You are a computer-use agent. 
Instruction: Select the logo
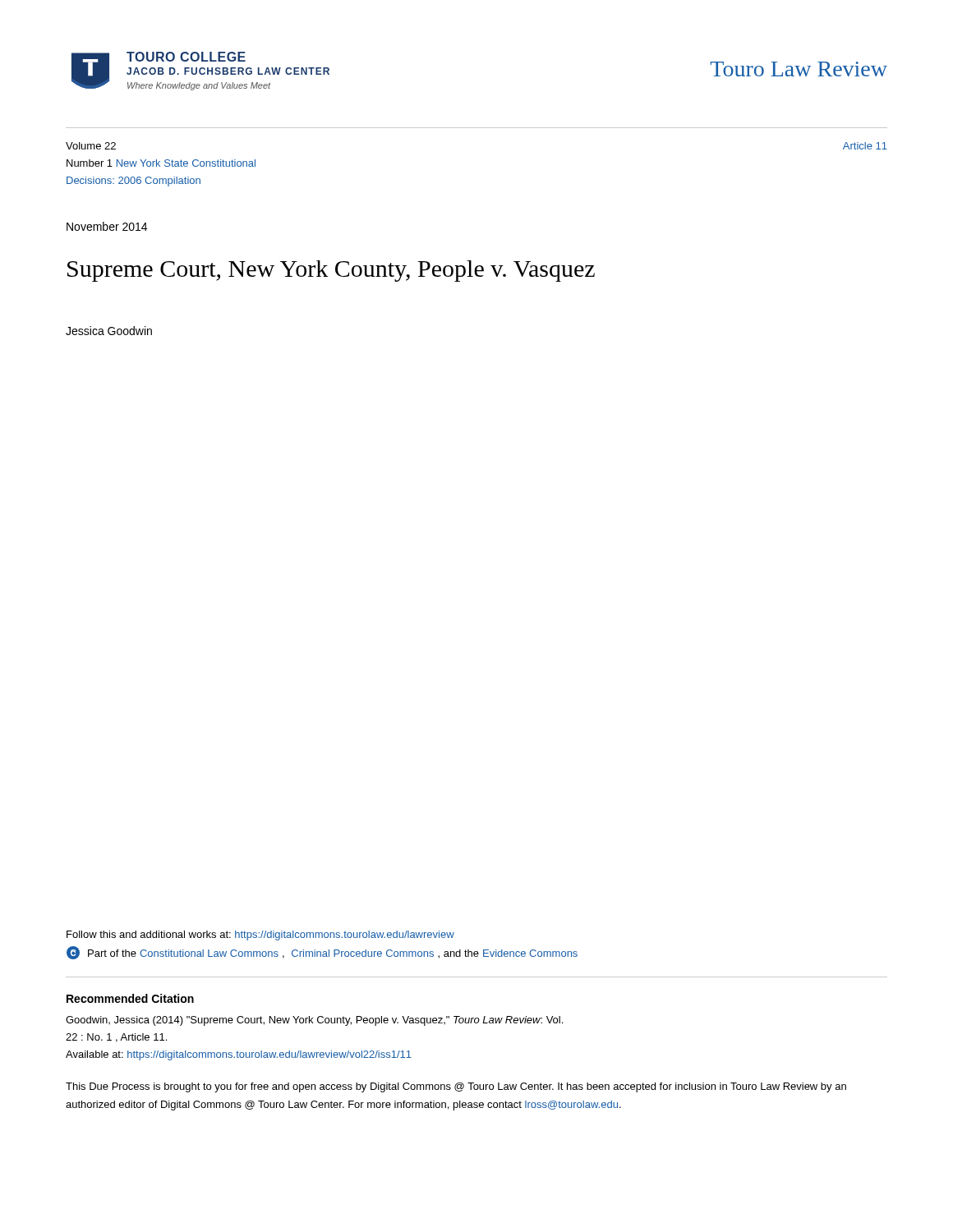click(198, 74)
